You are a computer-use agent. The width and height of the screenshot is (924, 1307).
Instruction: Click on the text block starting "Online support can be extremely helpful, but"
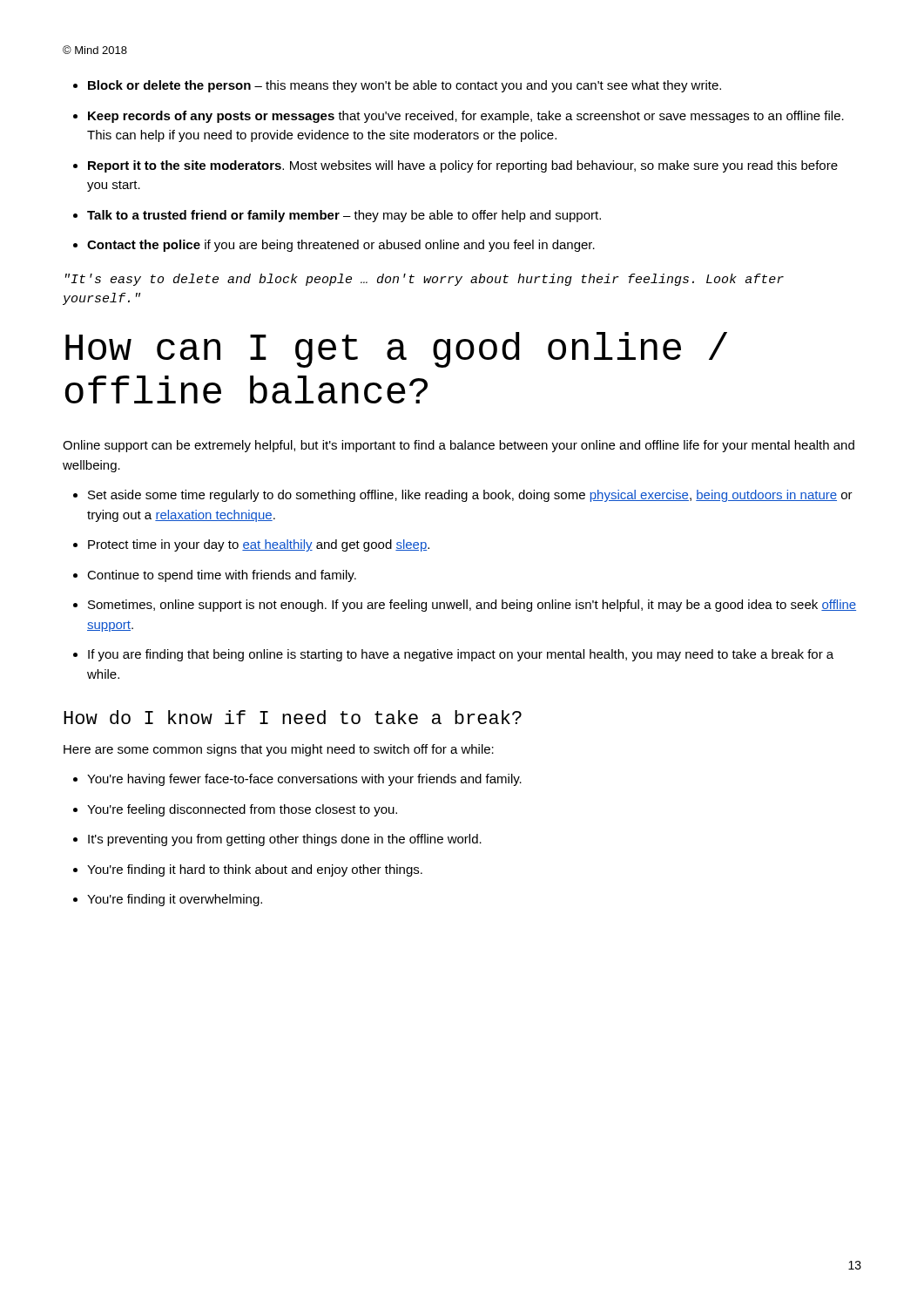pos(459,455)
